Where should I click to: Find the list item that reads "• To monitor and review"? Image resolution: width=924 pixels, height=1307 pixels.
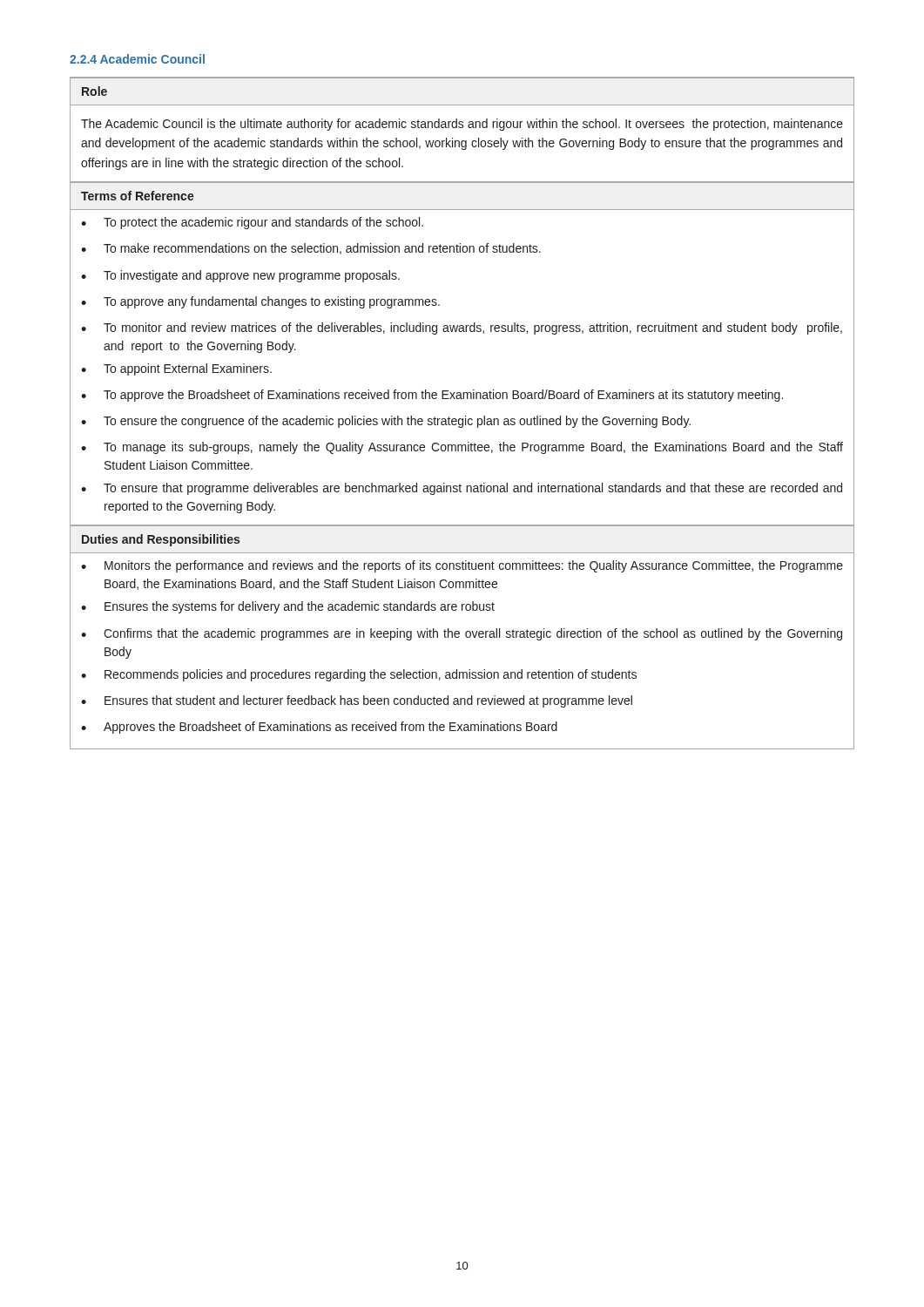462,337
